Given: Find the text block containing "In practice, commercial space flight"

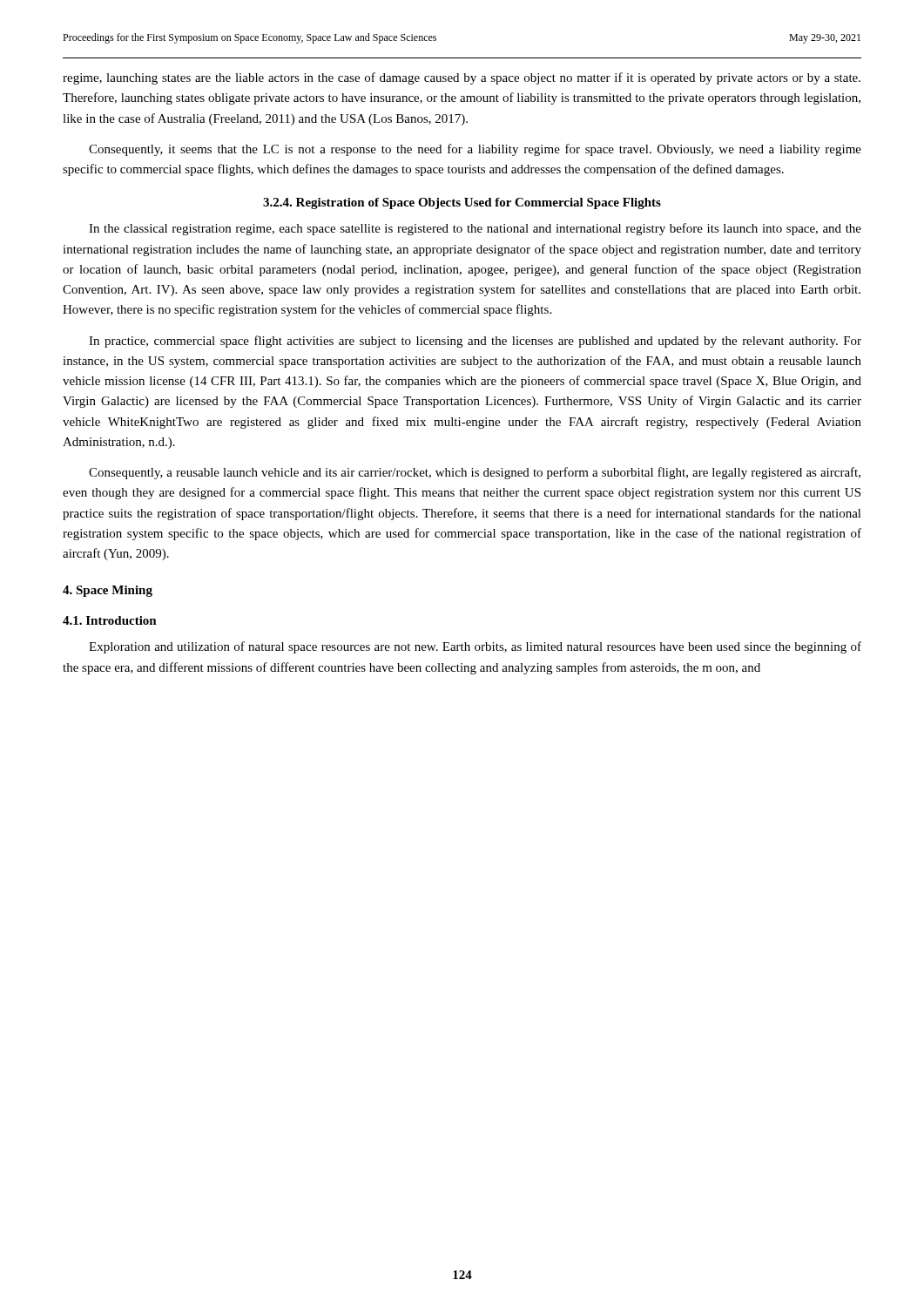Looking at the screenshot, I should [462, 391].
